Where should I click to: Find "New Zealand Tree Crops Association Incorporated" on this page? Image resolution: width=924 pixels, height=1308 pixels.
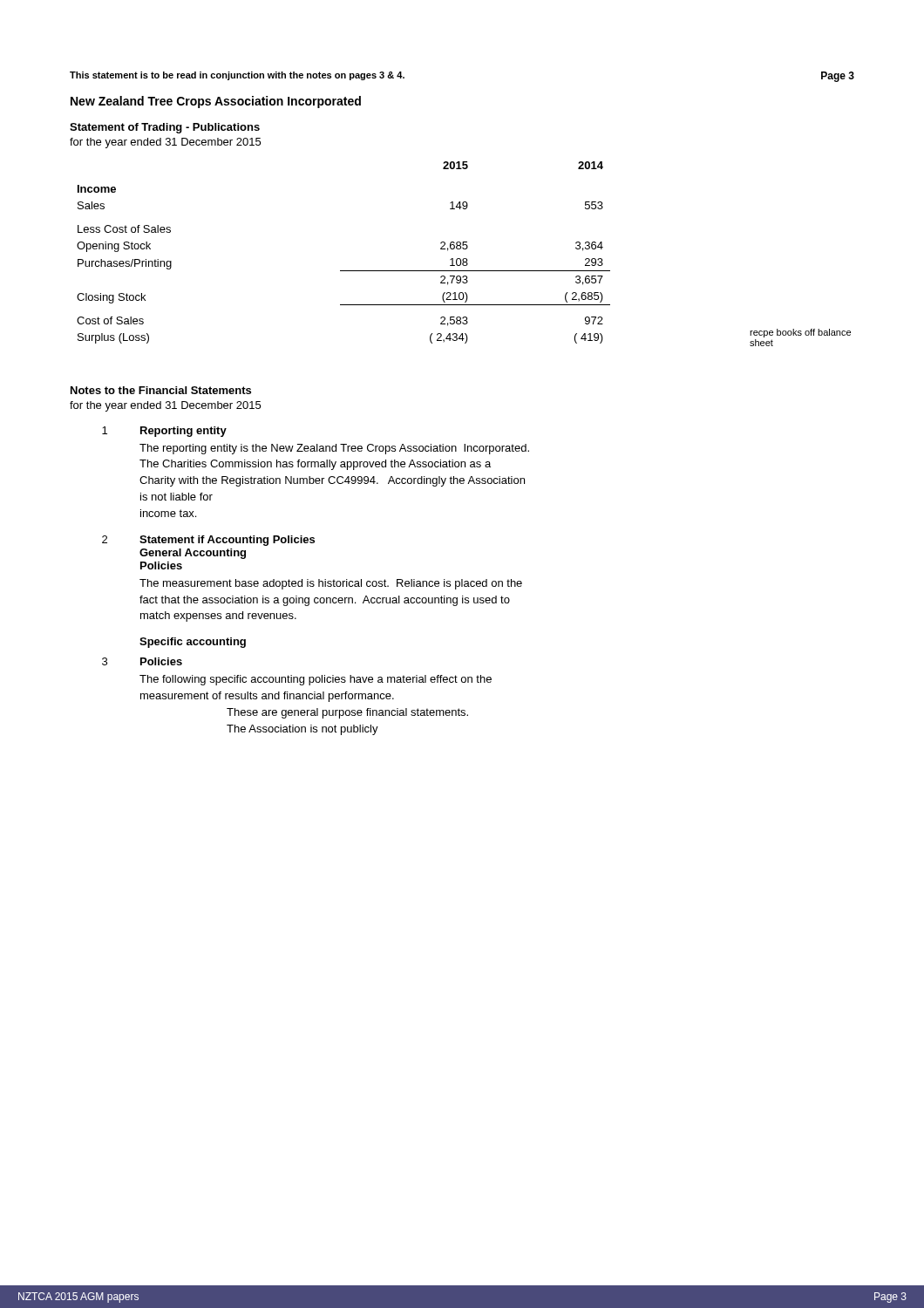[216, 101]
